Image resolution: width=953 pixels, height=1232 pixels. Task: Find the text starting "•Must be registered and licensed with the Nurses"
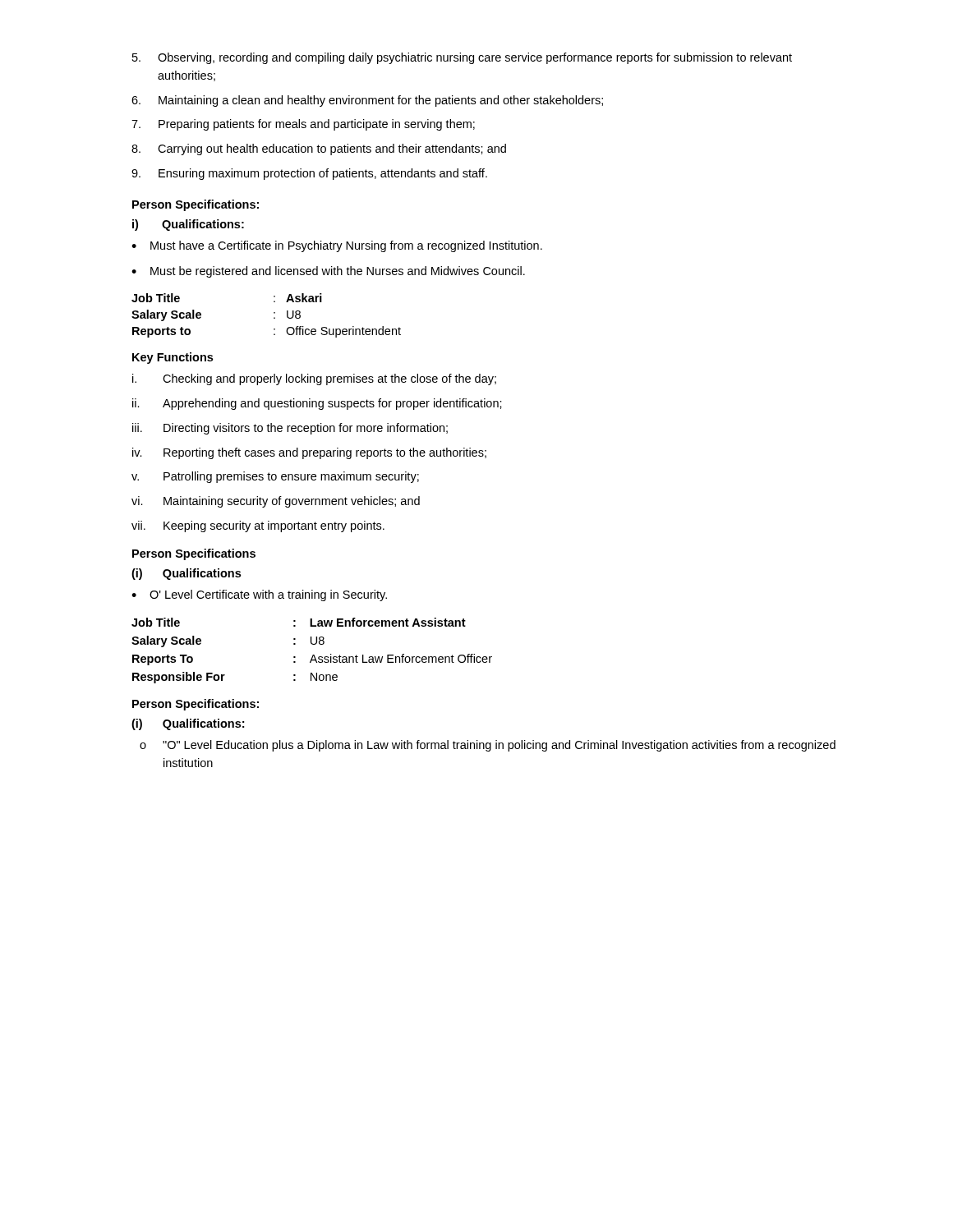point(485,272)
